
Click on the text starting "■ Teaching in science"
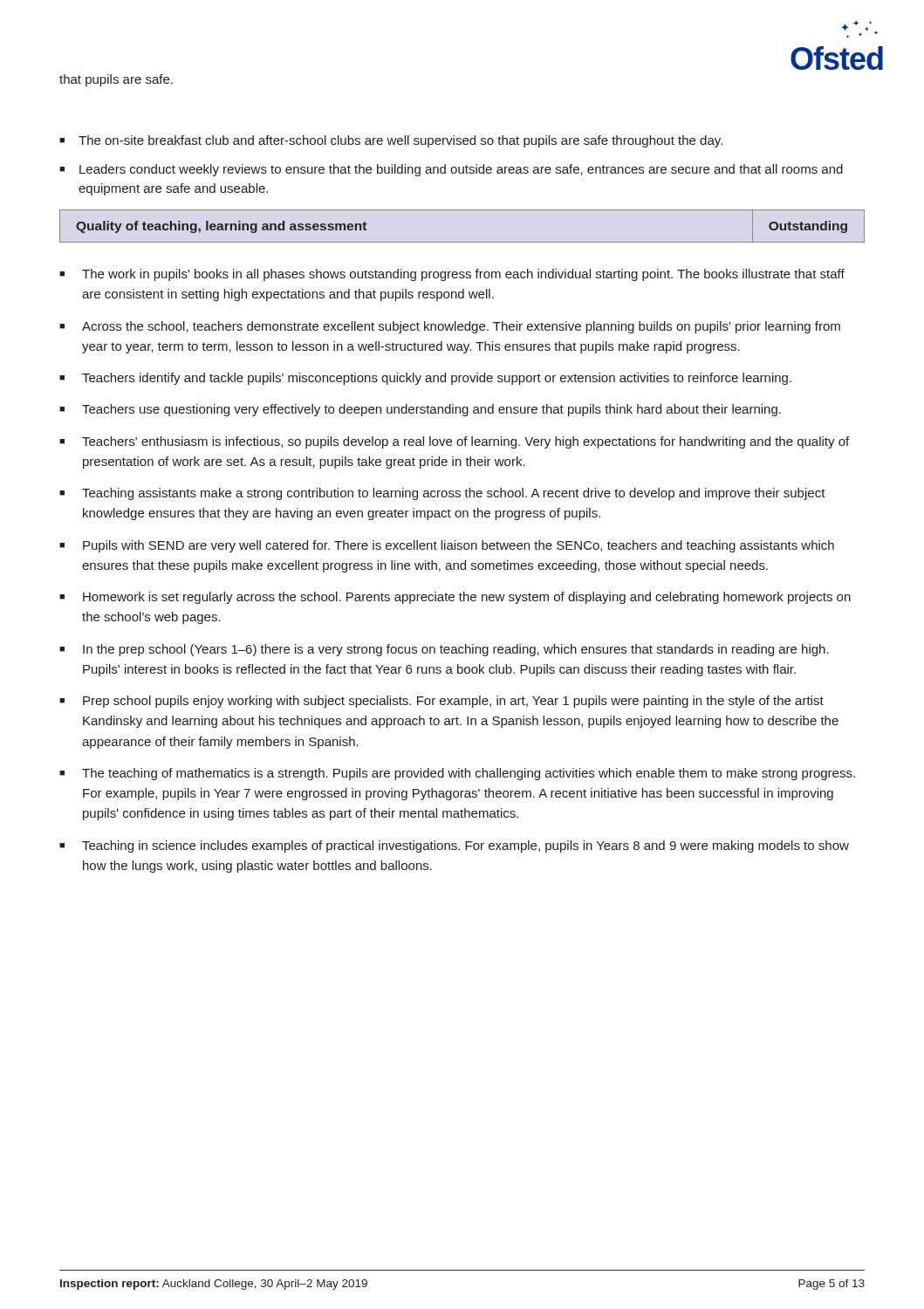click(x=462, y=855)
